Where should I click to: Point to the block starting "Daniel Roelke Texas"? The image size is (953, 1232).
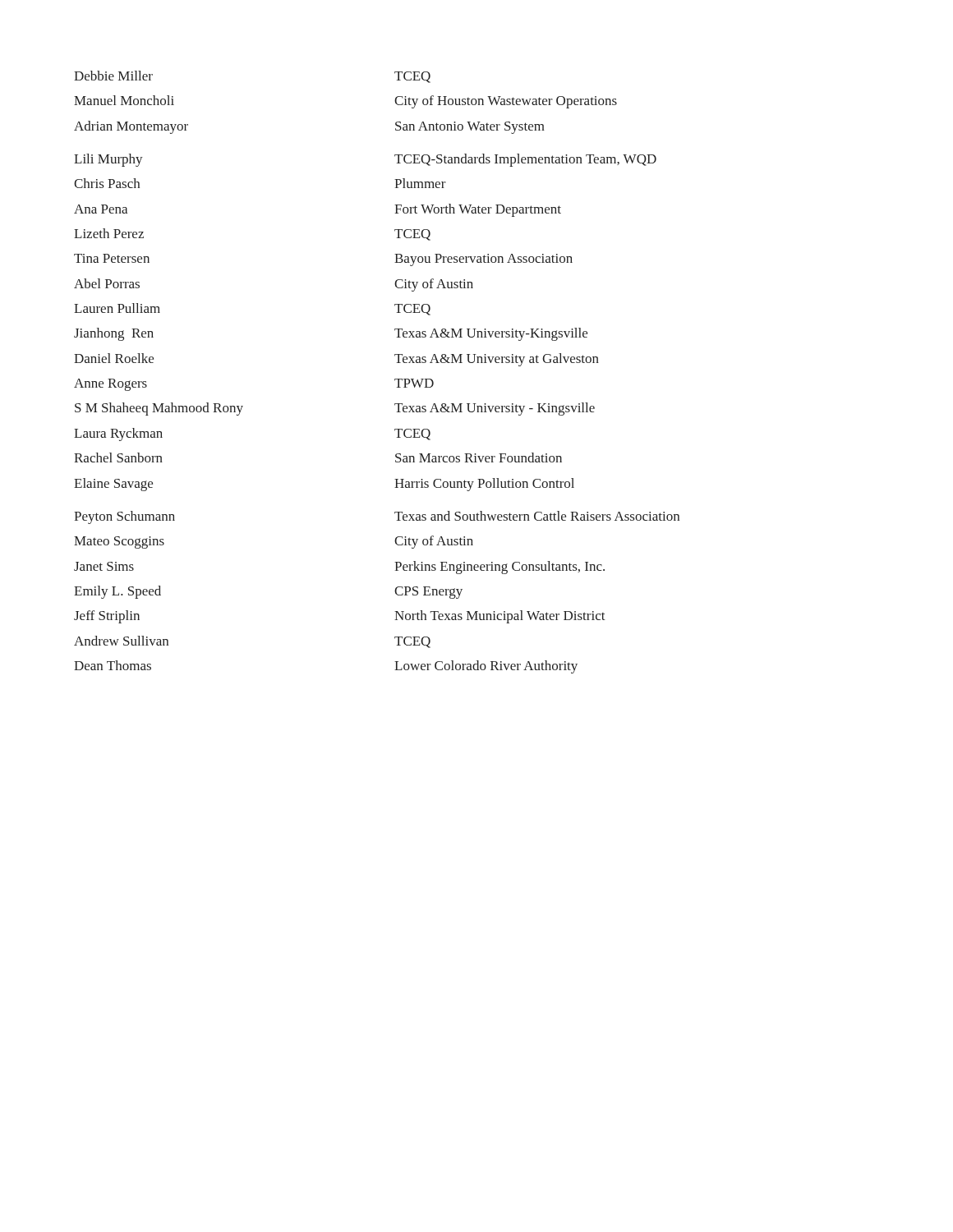tap(476, 359)
